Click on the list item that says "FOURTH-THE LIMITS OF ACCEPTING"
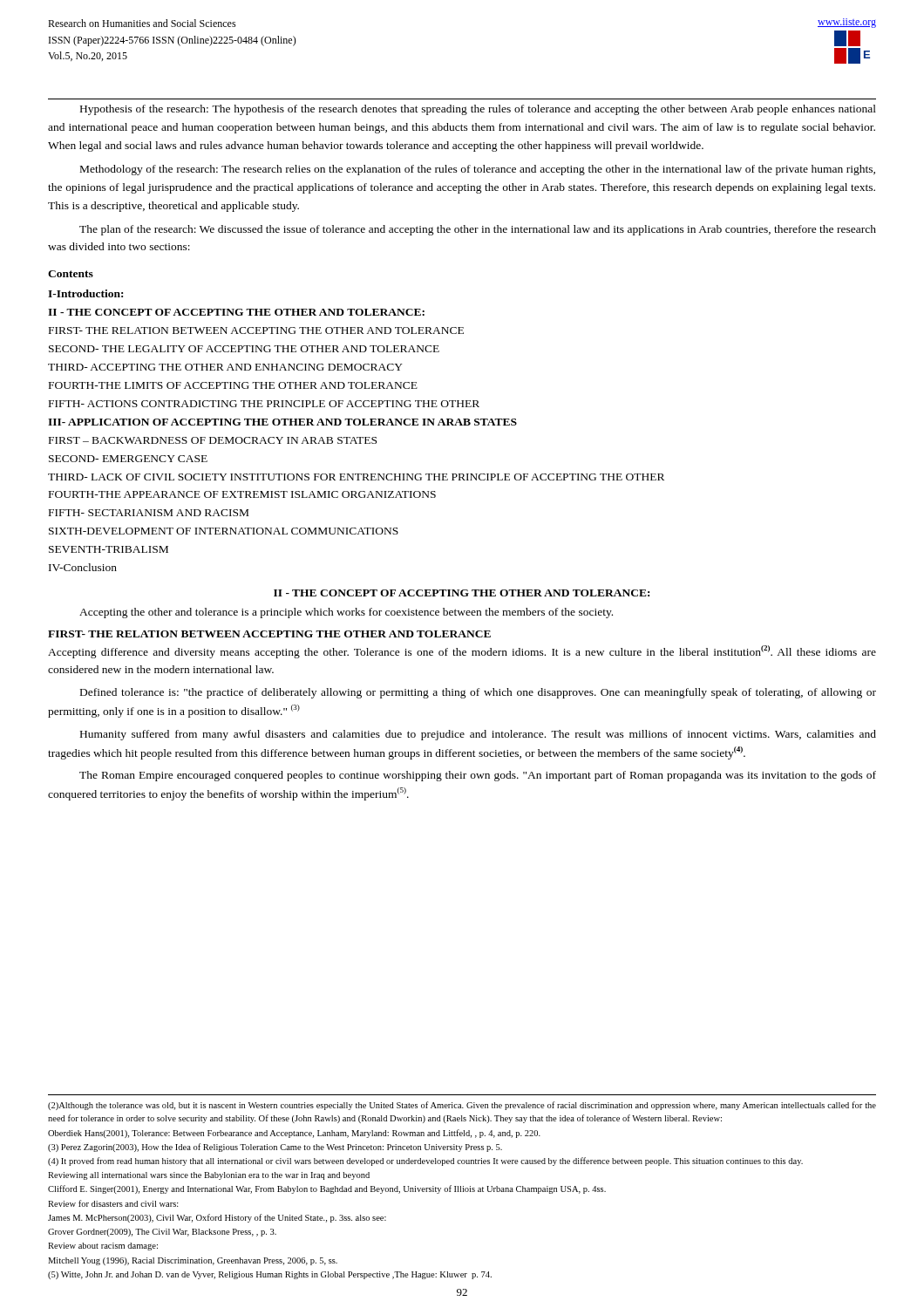 (x=233, y=385)
